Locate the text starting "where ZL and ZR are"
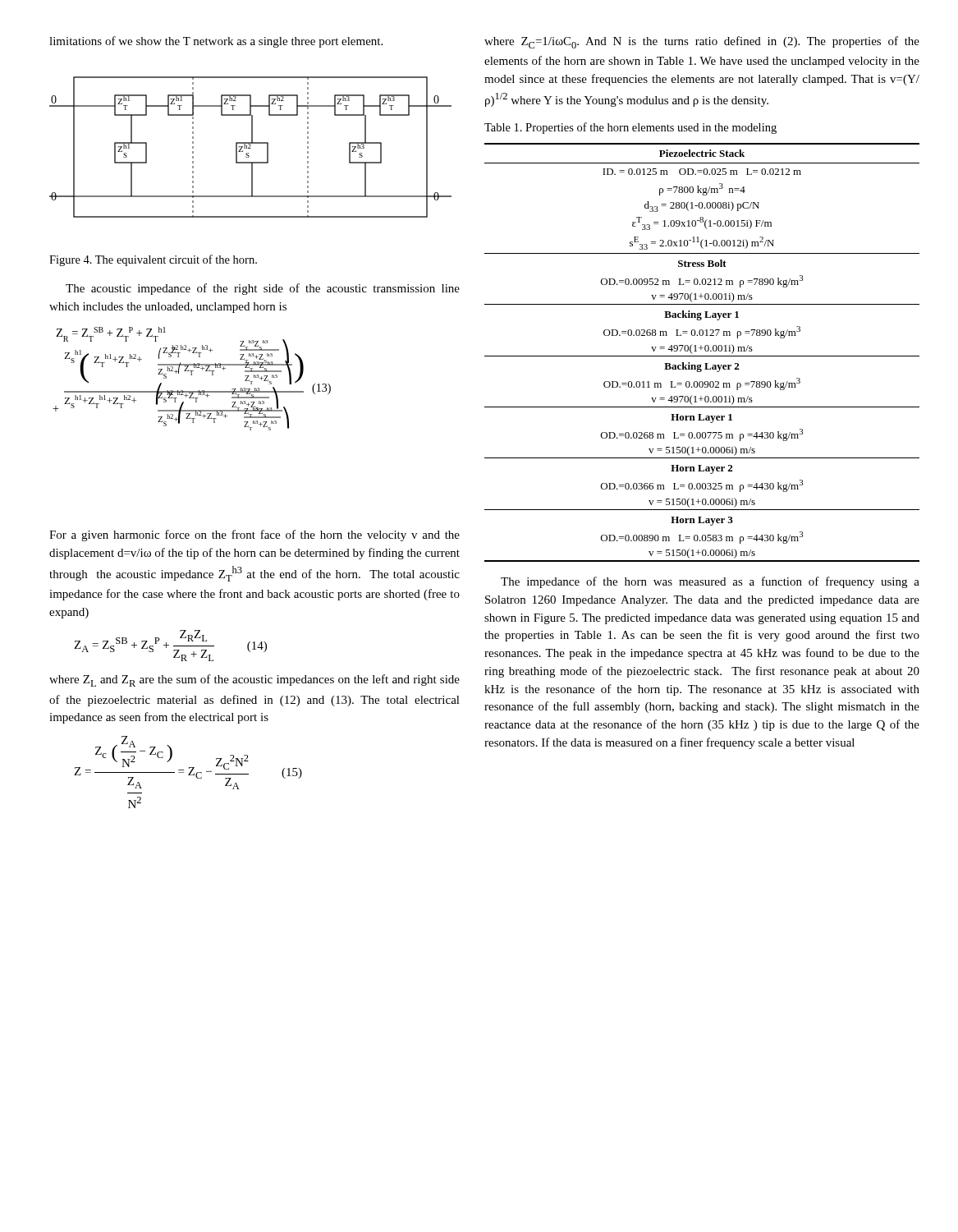 click(254, 699)
